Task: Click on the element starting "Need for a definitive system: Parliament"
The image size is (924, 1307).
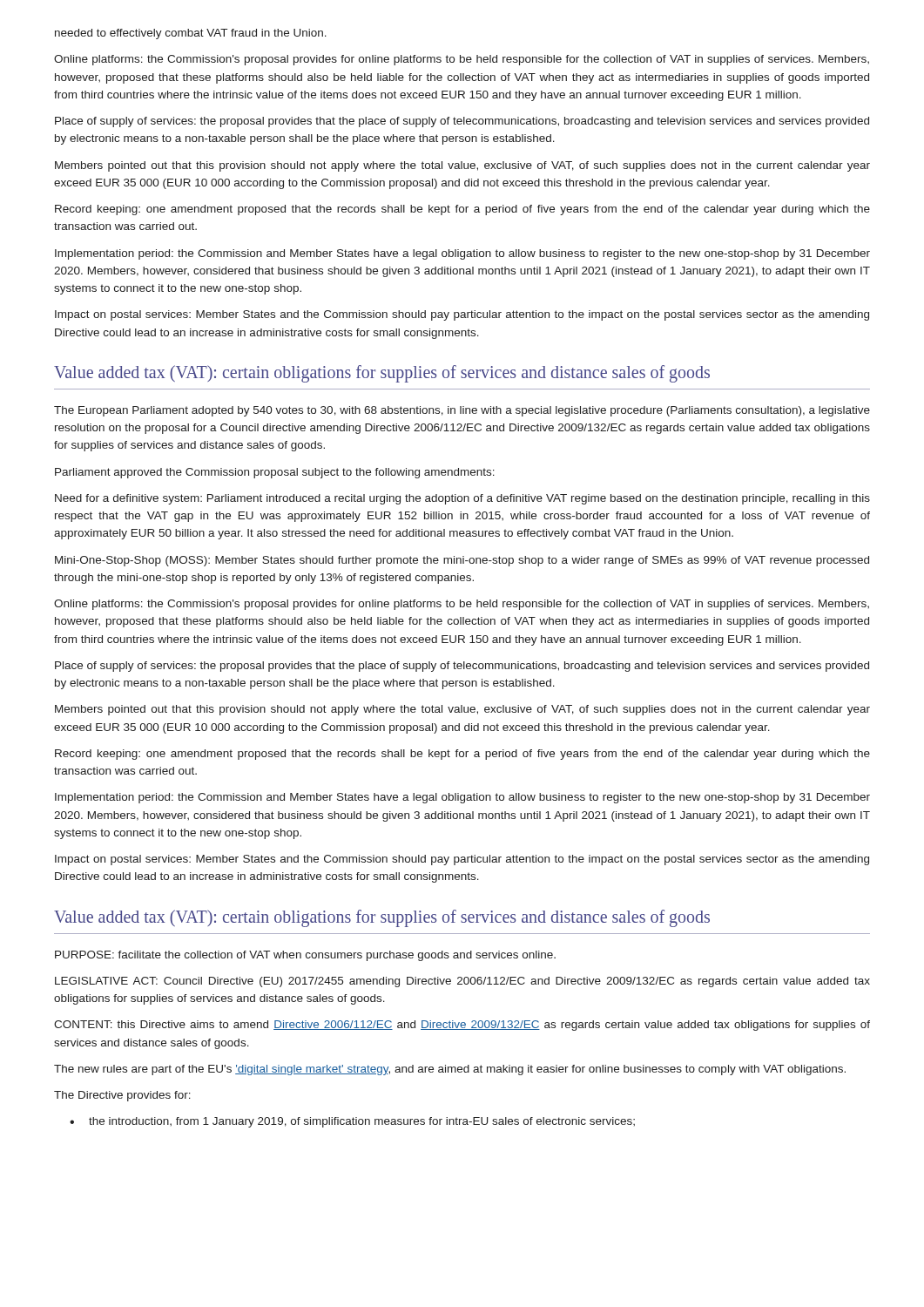Action: [x=462, y=515]
